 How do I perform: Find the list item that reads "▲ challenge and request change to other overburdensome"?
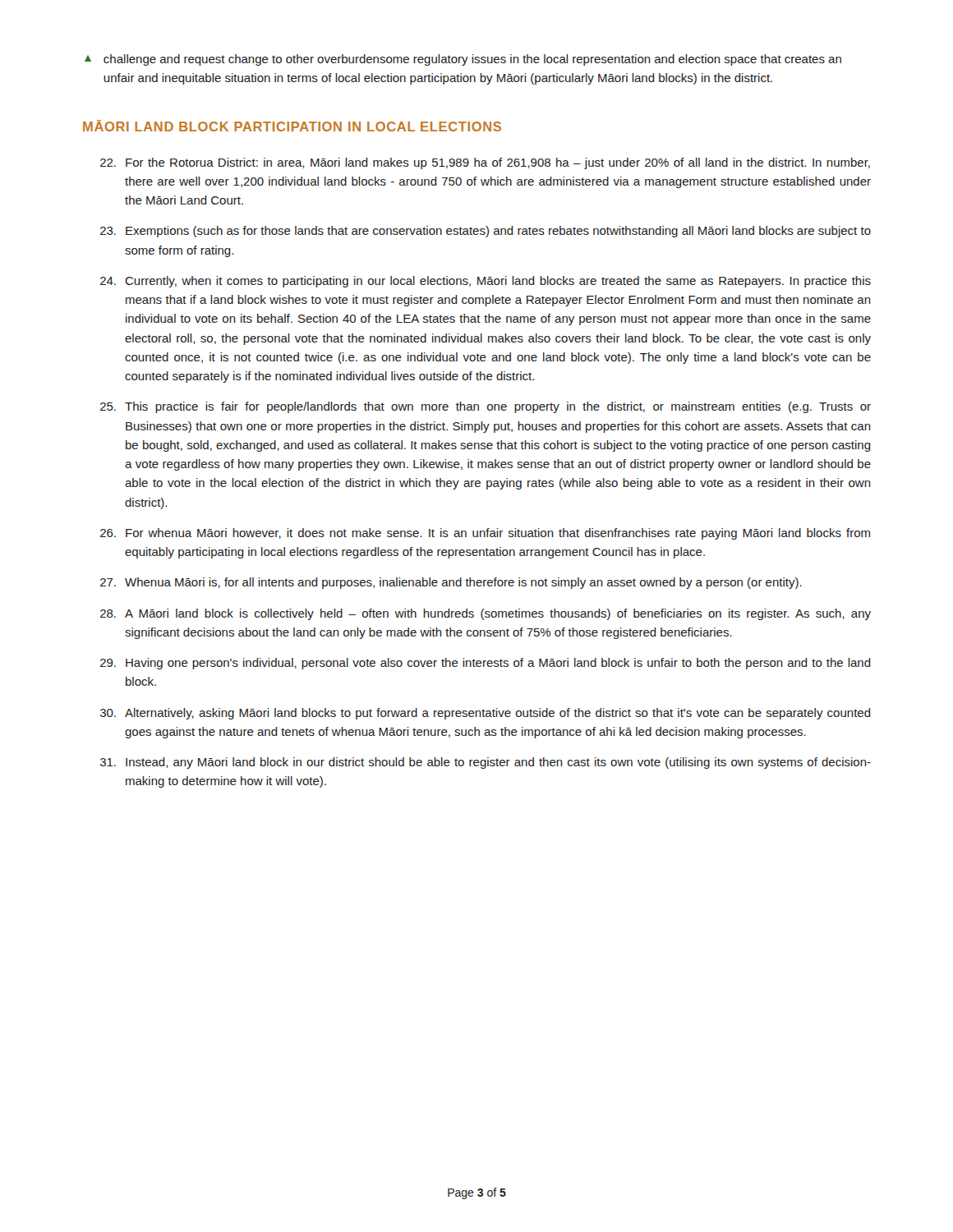(476, 68)
